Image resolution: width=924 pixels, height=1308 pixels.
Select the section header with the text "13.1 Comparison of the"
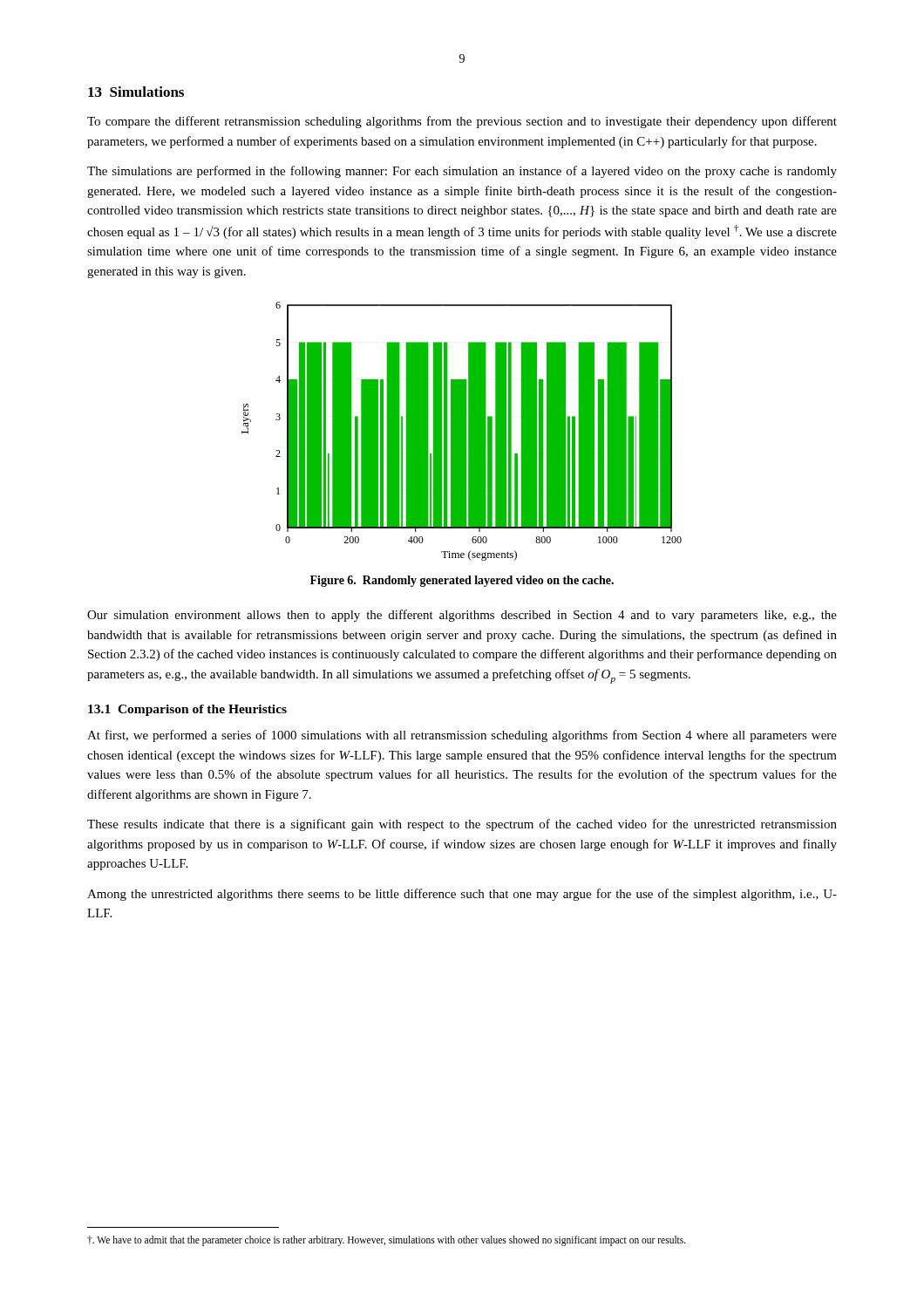click(x=187, y=710)
